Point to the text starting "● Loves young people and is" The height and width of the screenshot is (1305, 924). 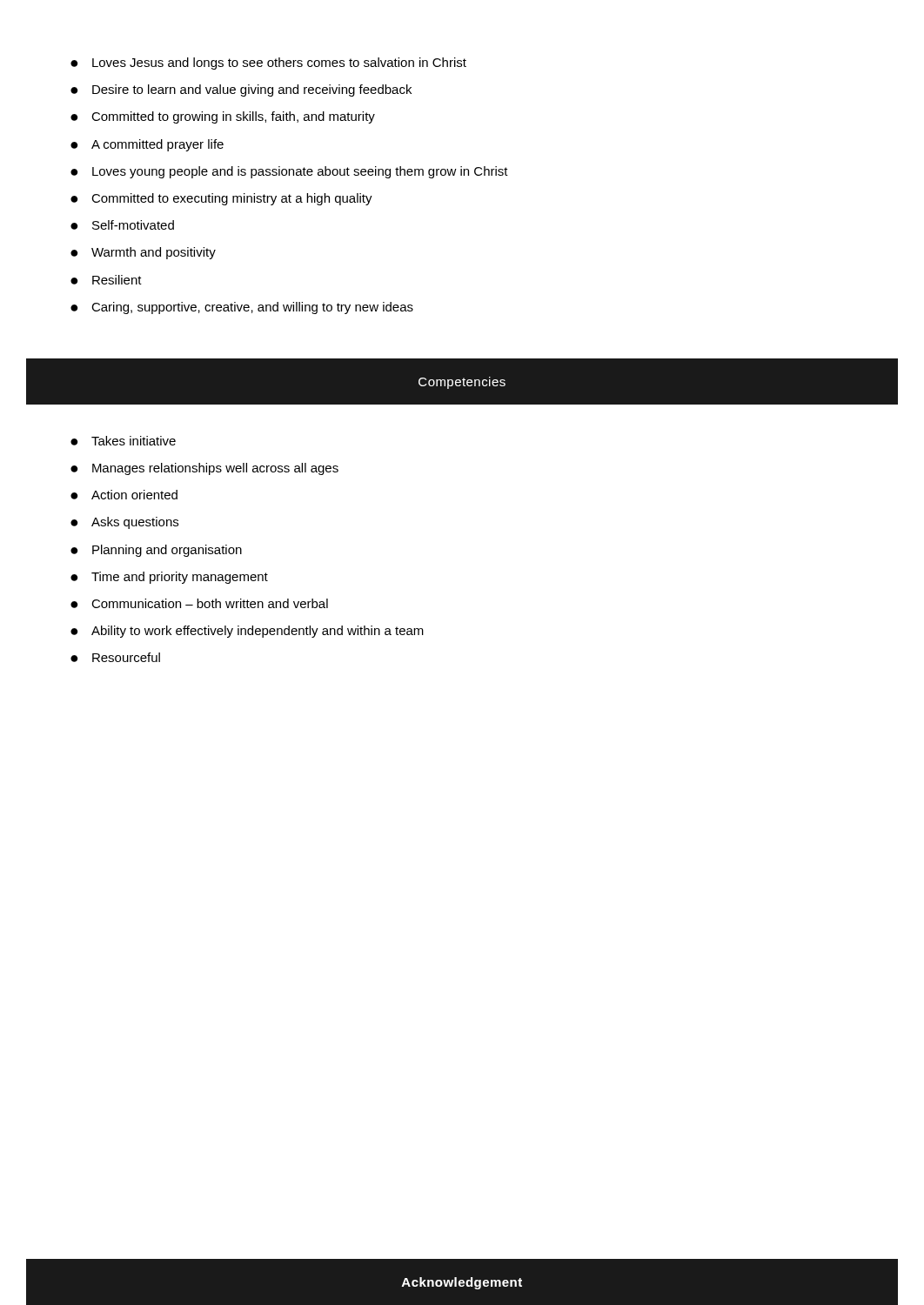(289, 172)
